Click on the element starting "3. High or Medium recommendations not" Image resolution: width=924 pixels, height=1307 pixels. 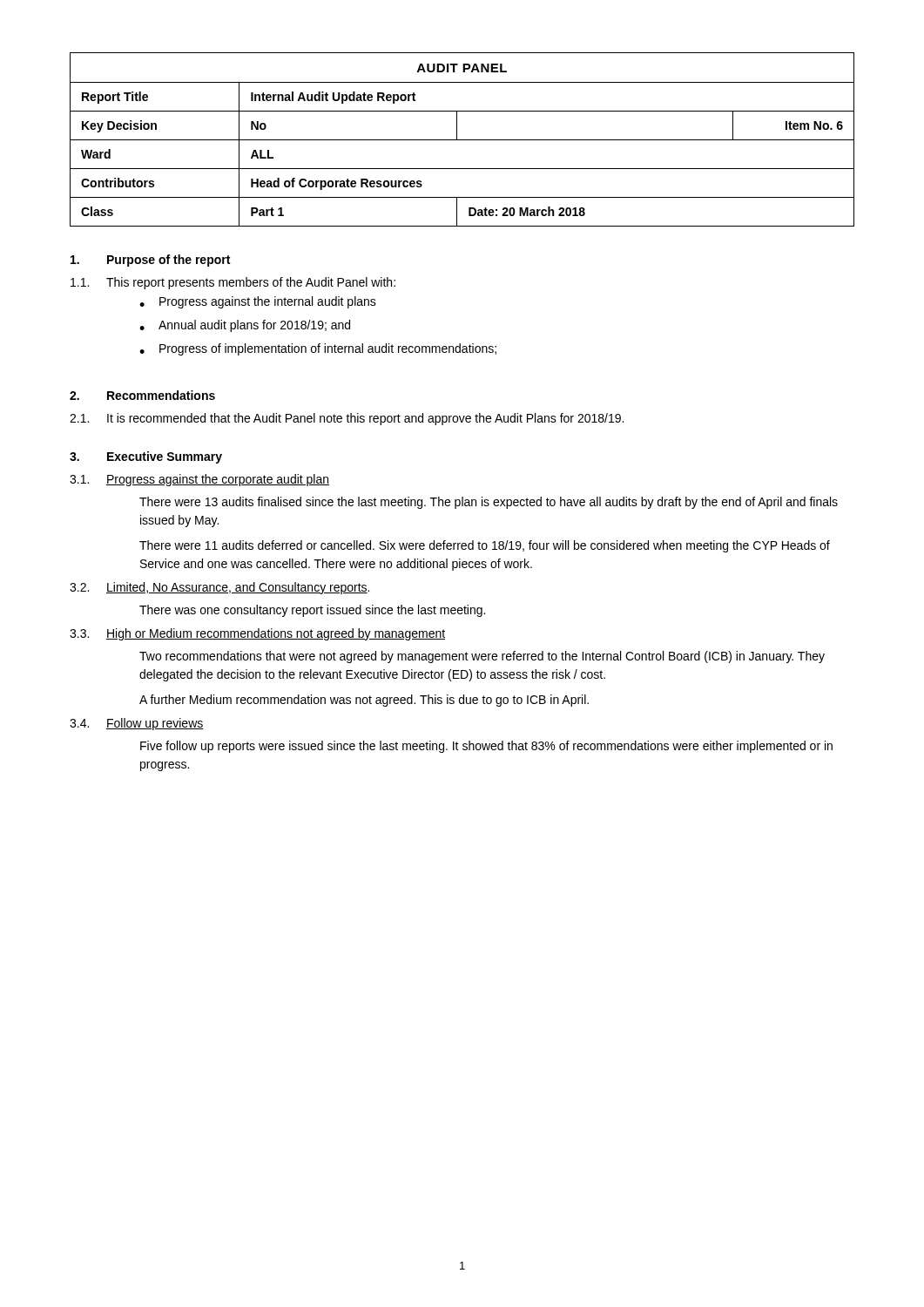[257, 633]
